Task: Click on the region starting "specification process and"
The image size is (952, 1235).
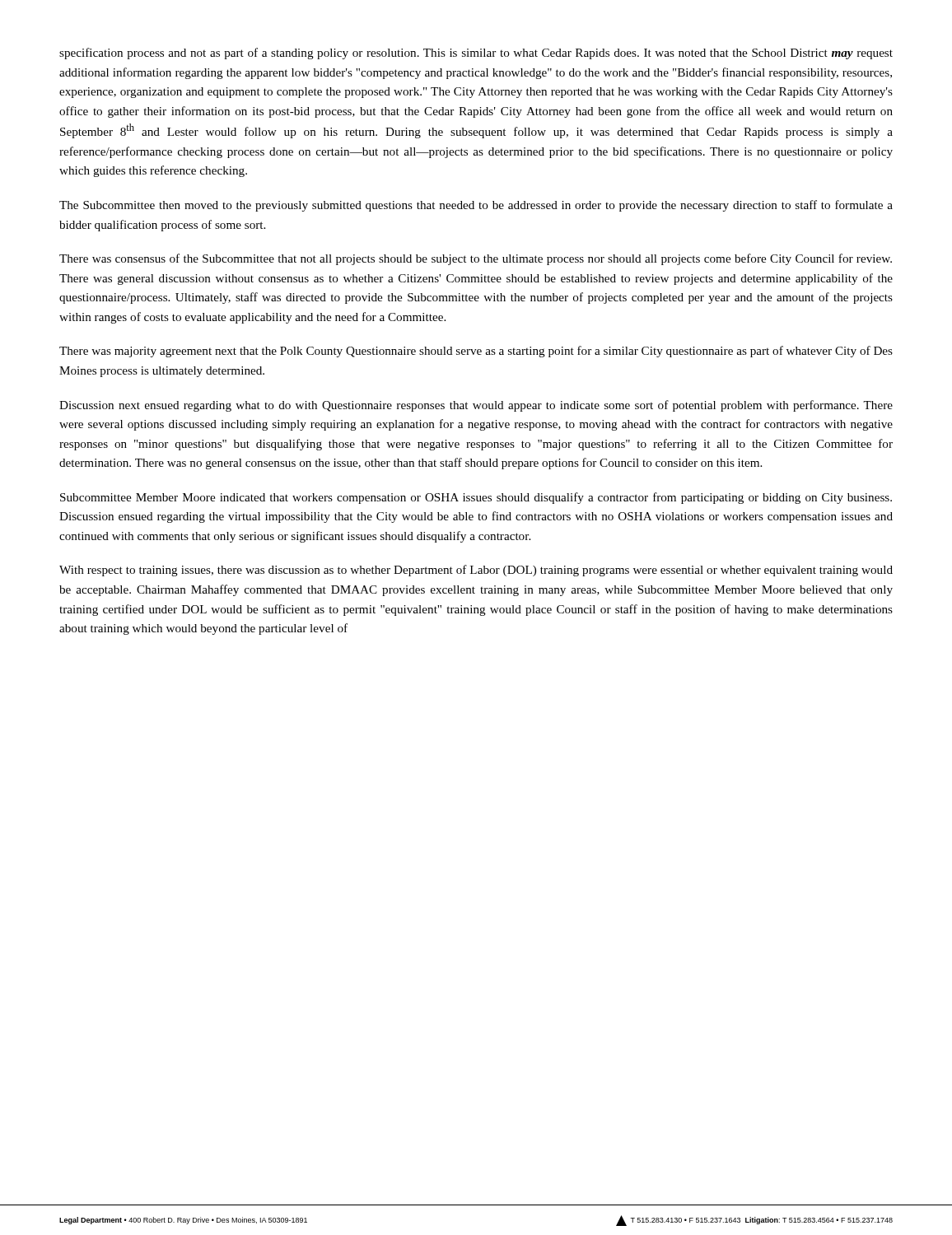Action: pyautogui.click(x=476, y=111)
